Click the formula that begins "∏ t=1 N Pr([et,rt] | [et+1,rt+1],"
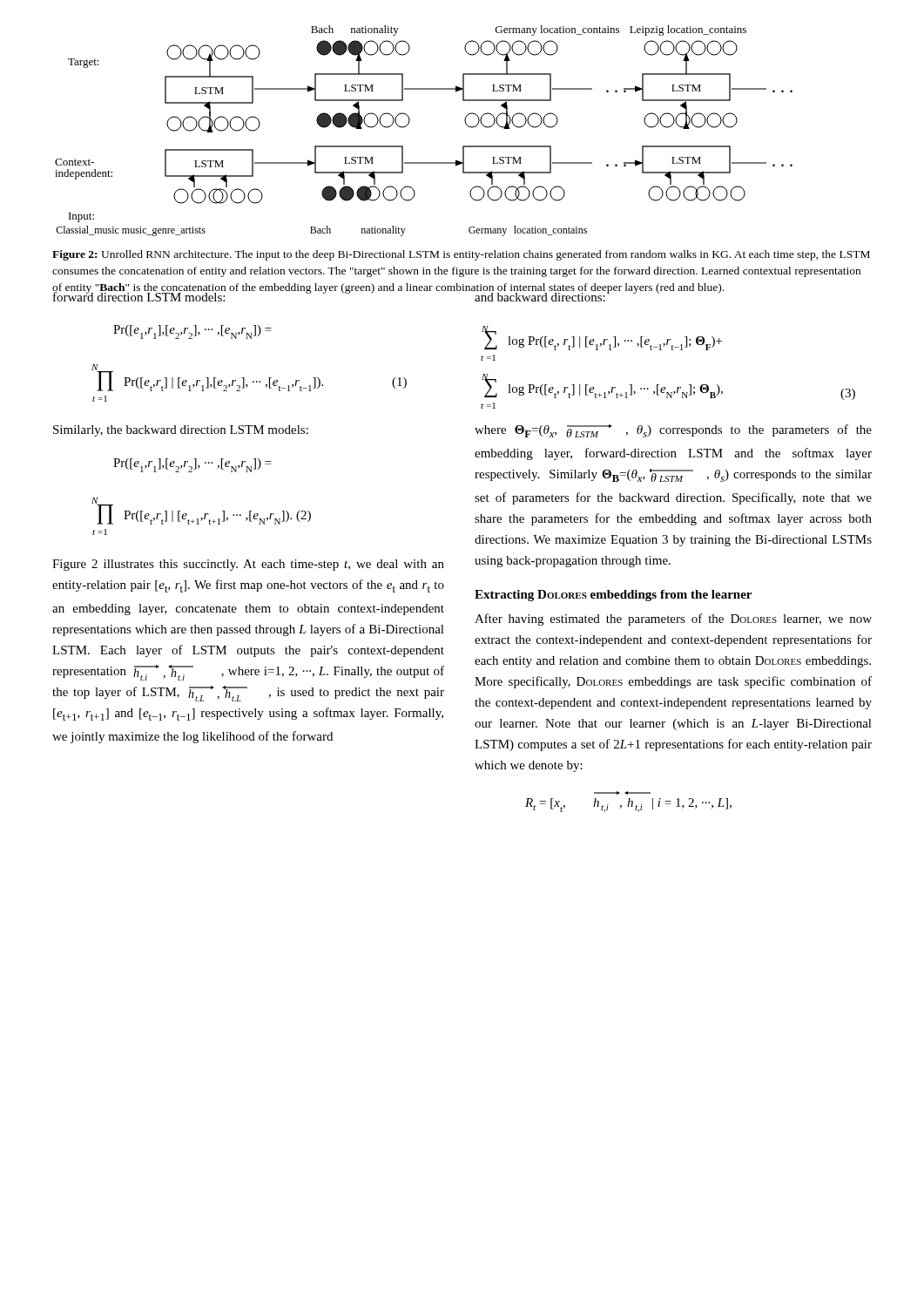 click(248, 514)
